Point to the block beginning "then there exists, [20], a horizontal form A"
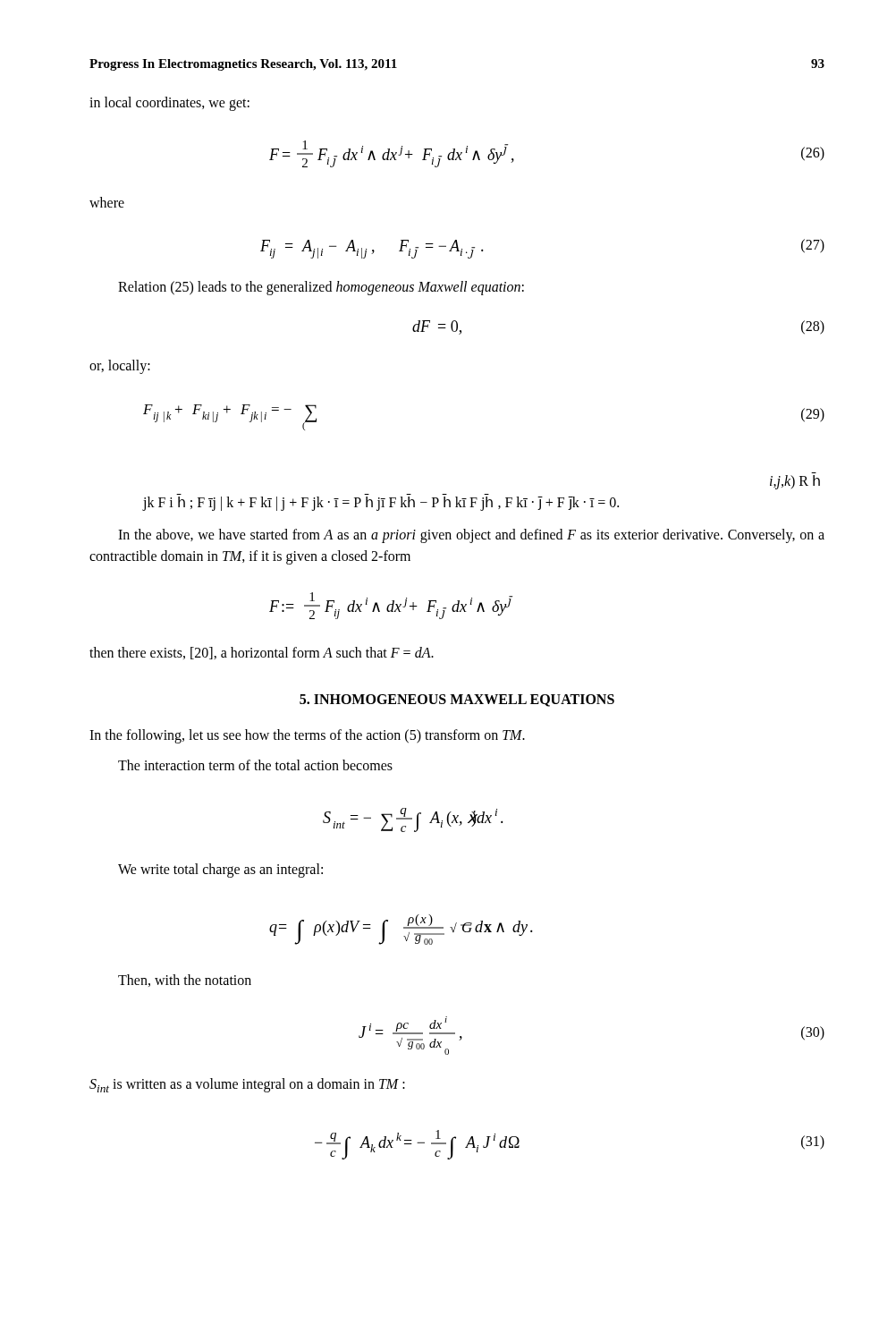This screenshot has height=1342, width=896. 262,652
